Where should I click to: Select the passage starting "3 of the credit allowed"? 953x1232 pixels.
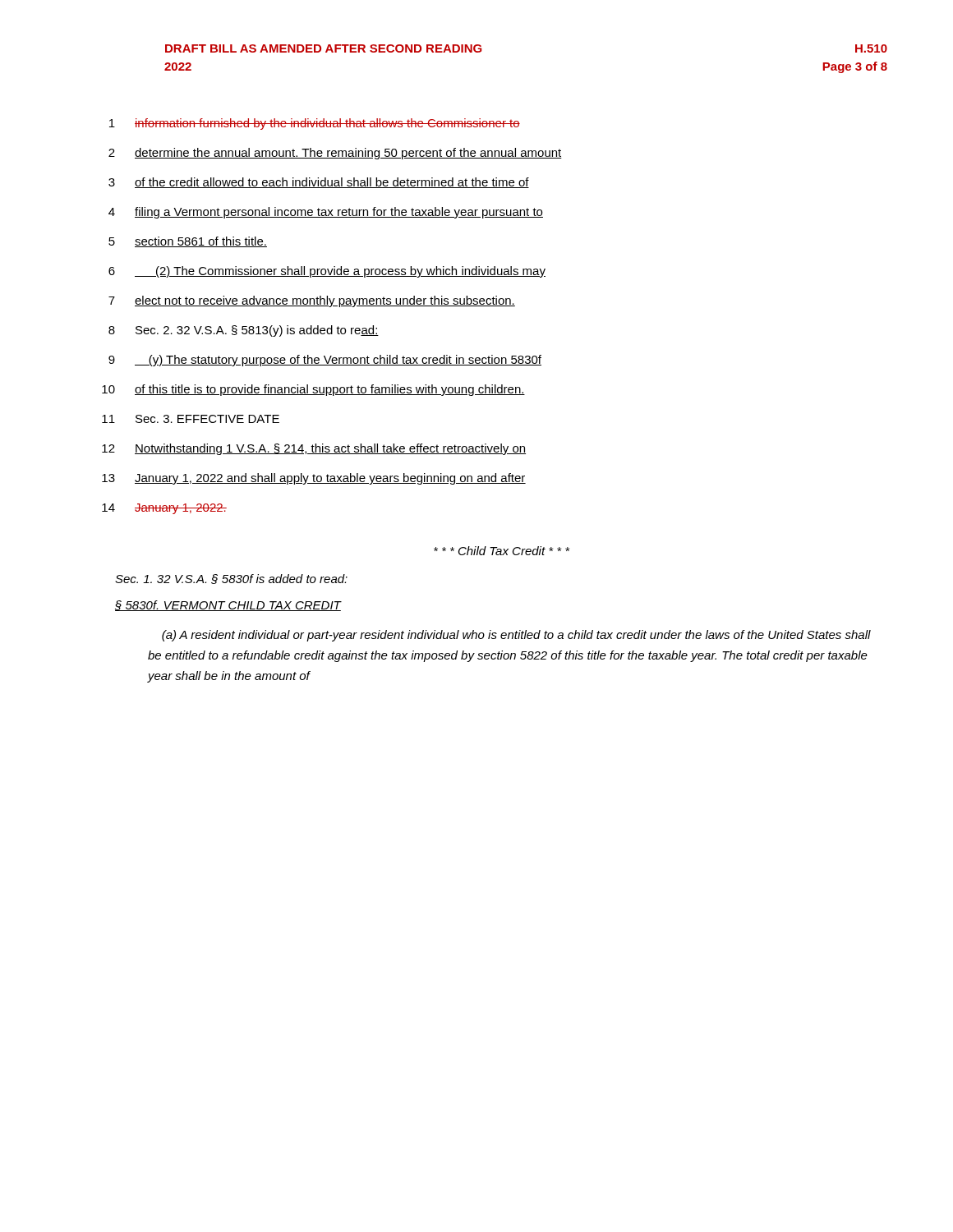coord(476,182)
